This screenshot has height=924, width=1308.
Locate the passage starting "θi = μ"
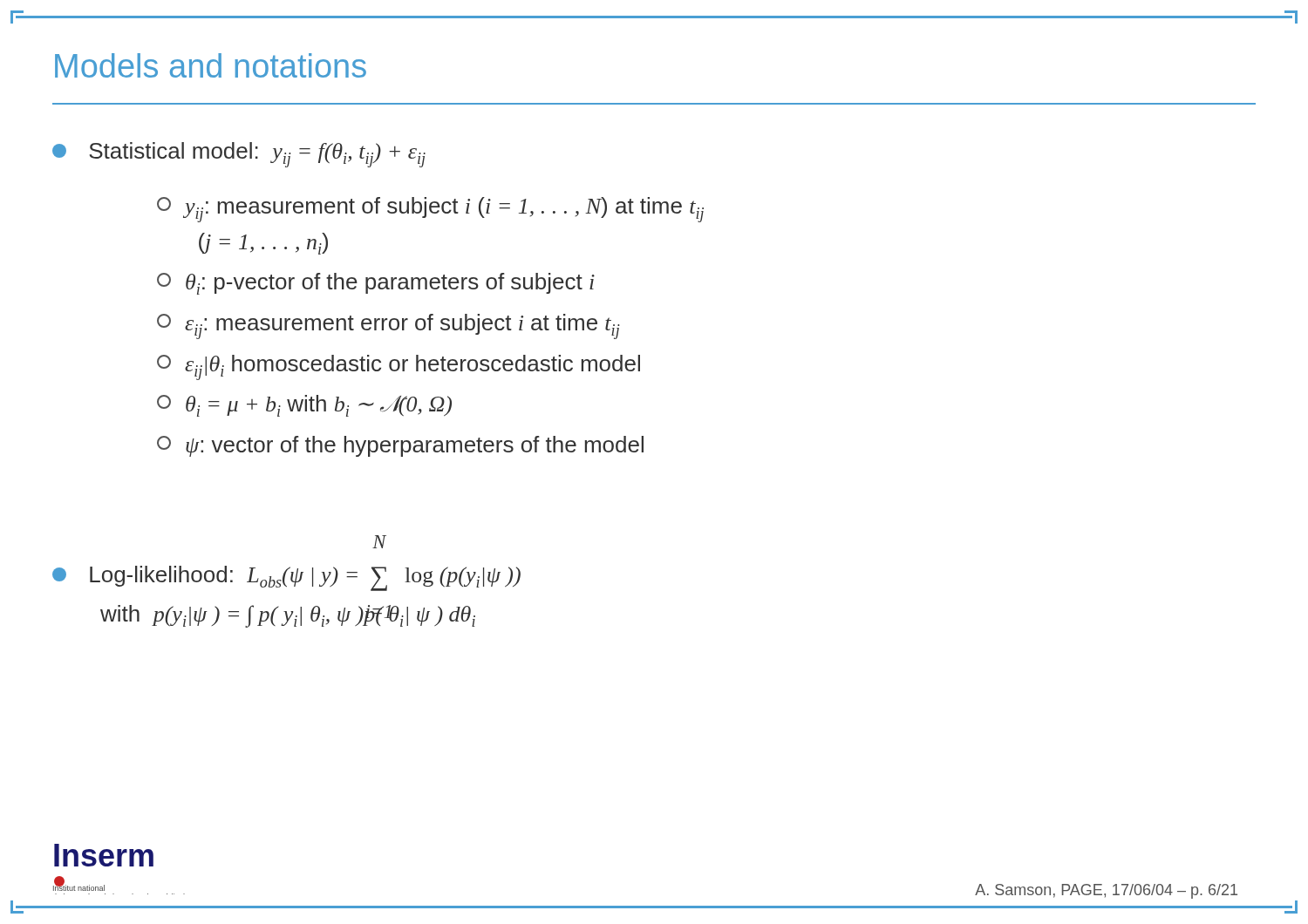click(x=304, y=406)
